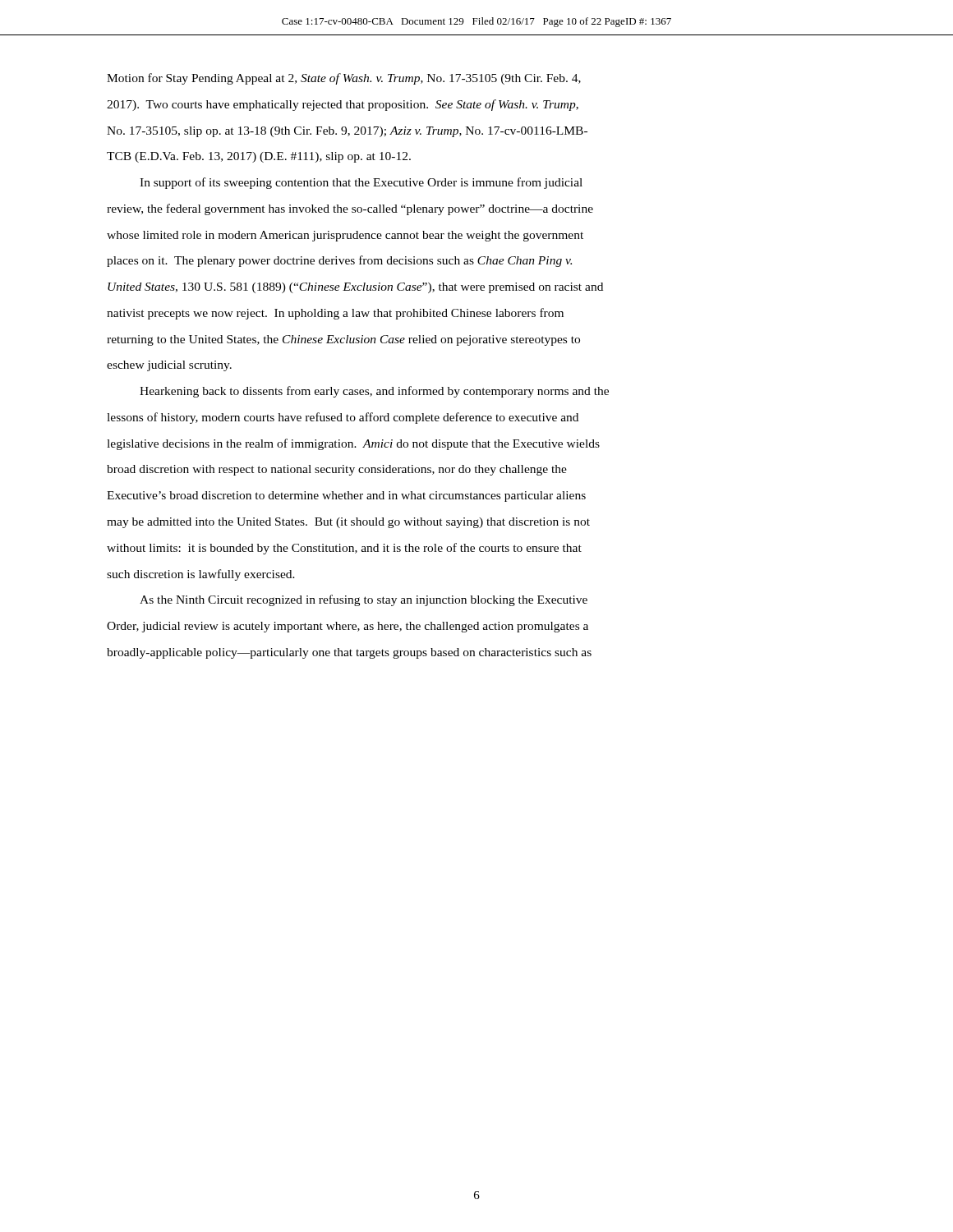Viewport: 953px width, 1232px height.
Task: Find the block on this page that starts "2017). Two courts have emphatically rejected that proposition."
Action: pyautogui.click(x=343, y=104)
